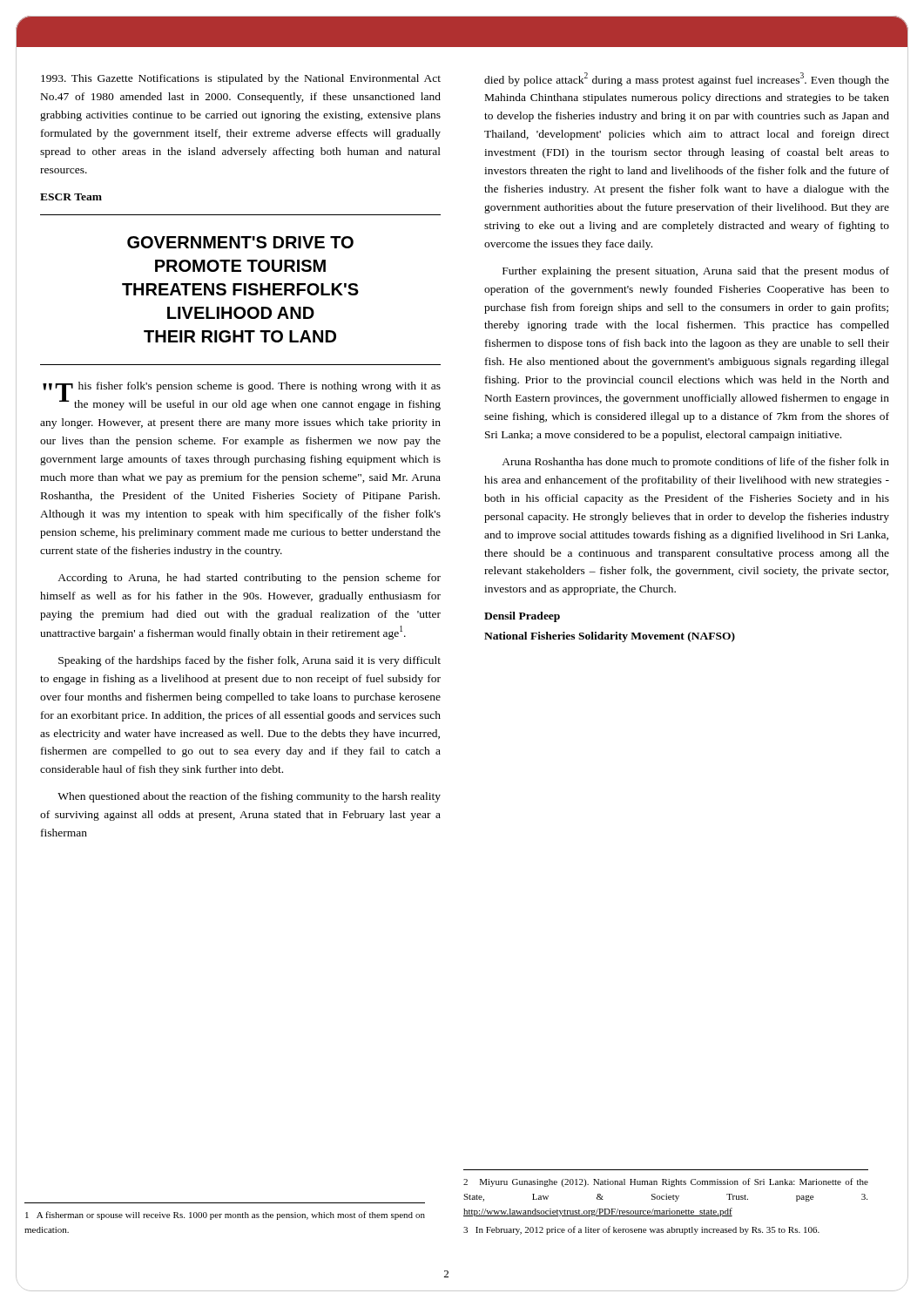Click on the text block with the text "Further explaining the present situation, Aruna"
The image size is (924, 1307).
click(x=687, y=353)
